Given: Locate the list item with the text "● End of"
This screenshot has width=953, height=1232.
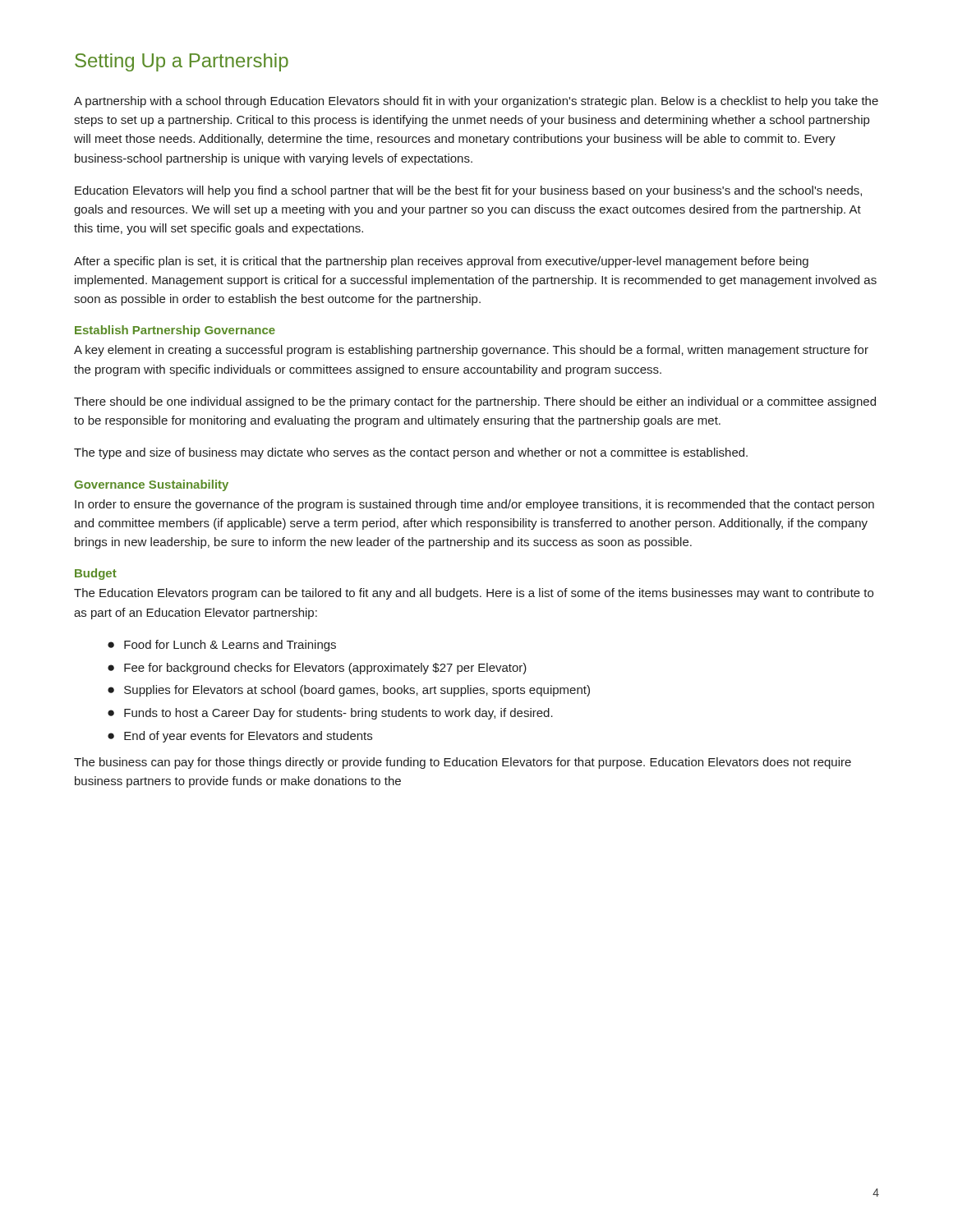Looking at the screenshot, I should [240, 736].
